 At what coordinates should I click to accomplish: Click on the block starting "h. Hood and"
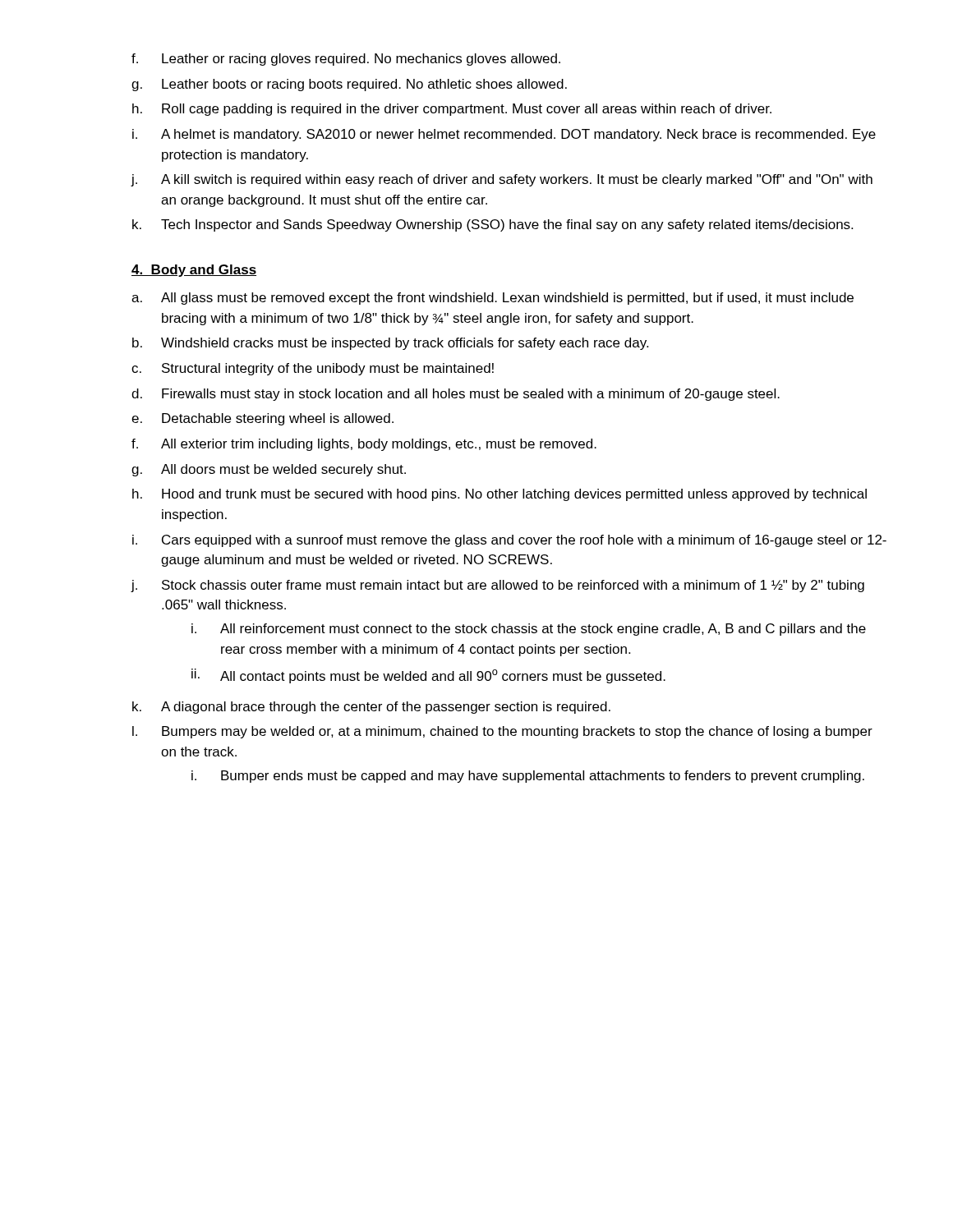(509, 505)
